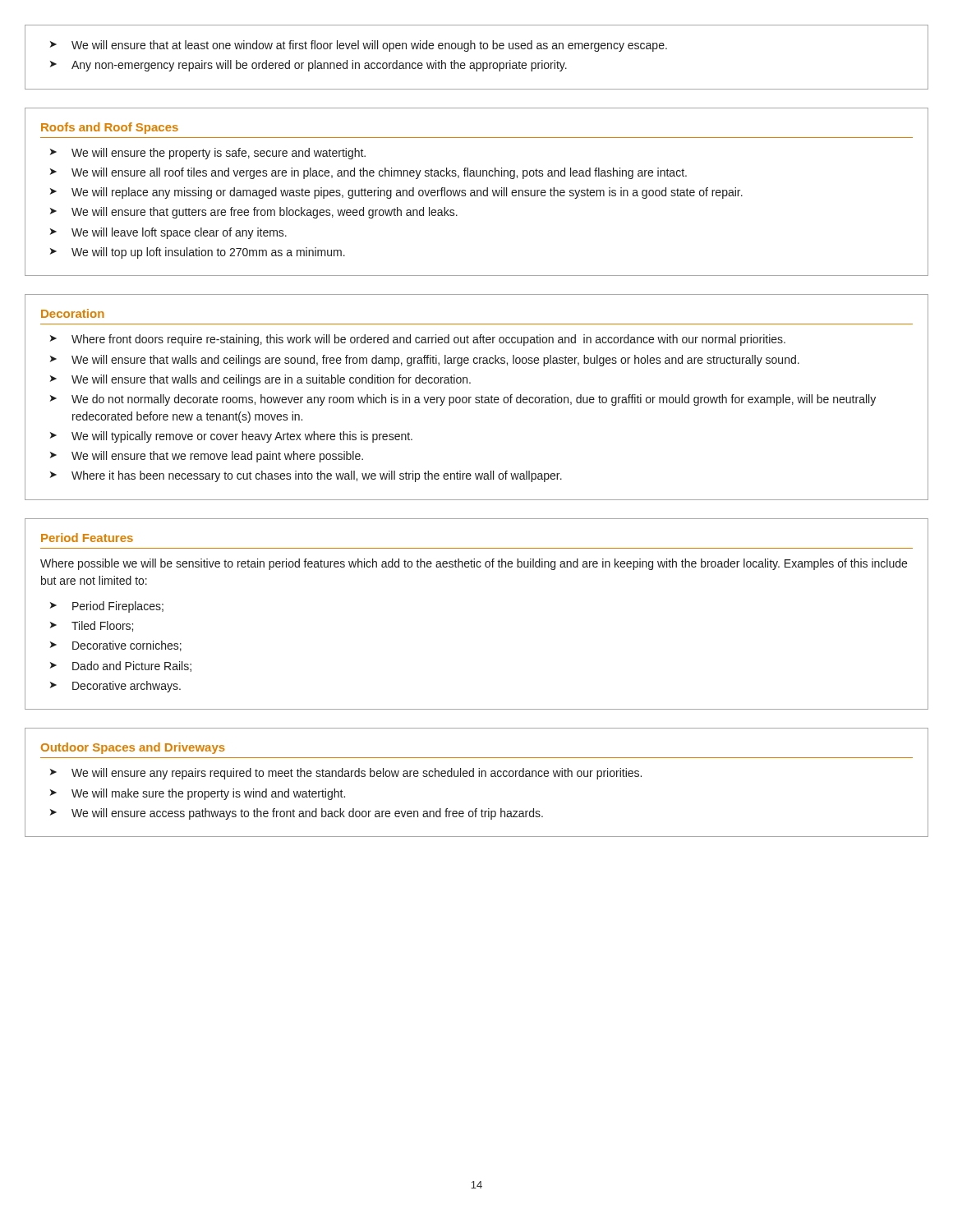Click the section header that begins "Roofs and Roof"
This screenshot has width=953, height=1232.
pos(109,127)
